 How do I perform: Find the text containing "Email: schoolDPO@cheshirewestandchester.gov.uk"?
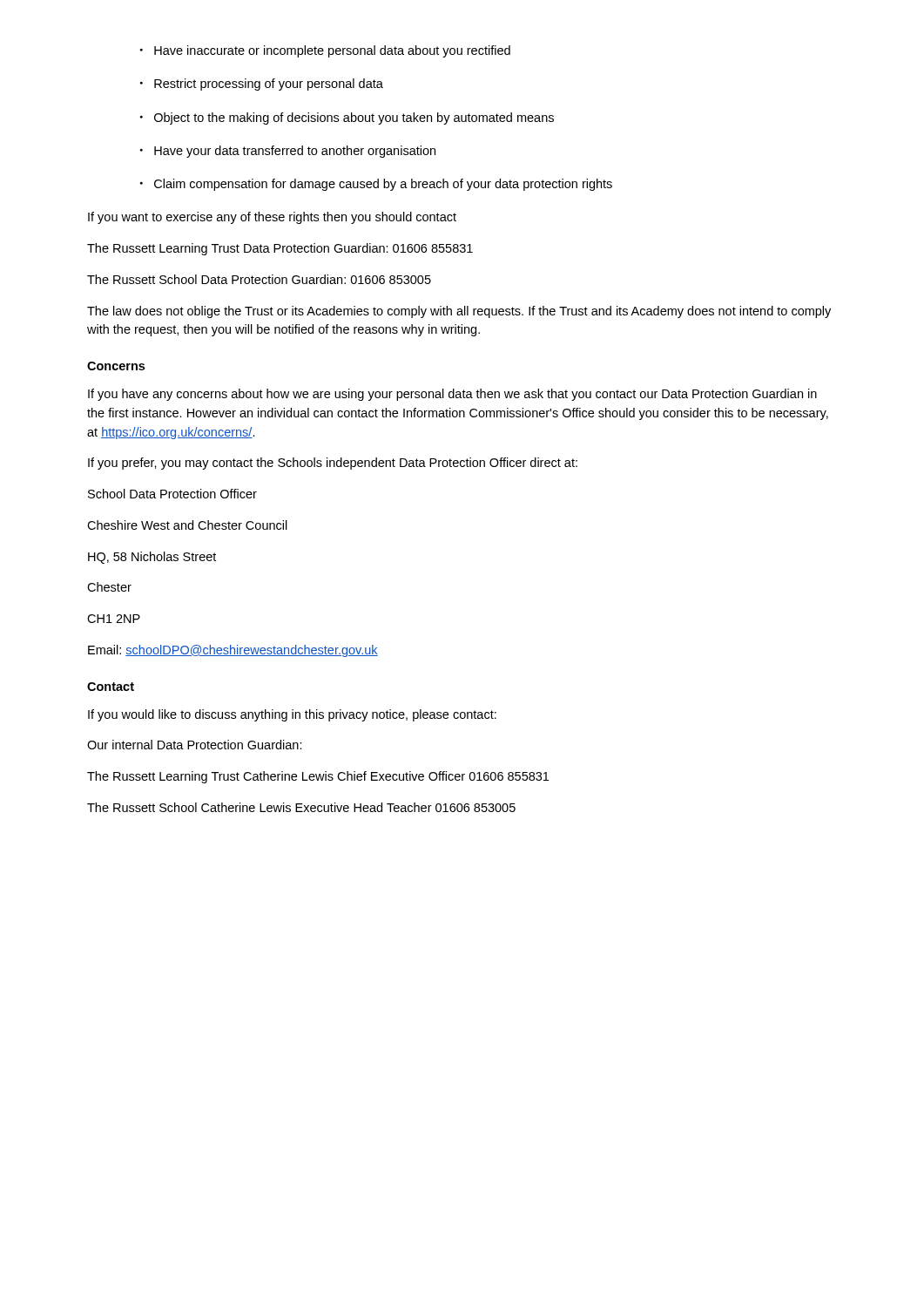point(232,650)
